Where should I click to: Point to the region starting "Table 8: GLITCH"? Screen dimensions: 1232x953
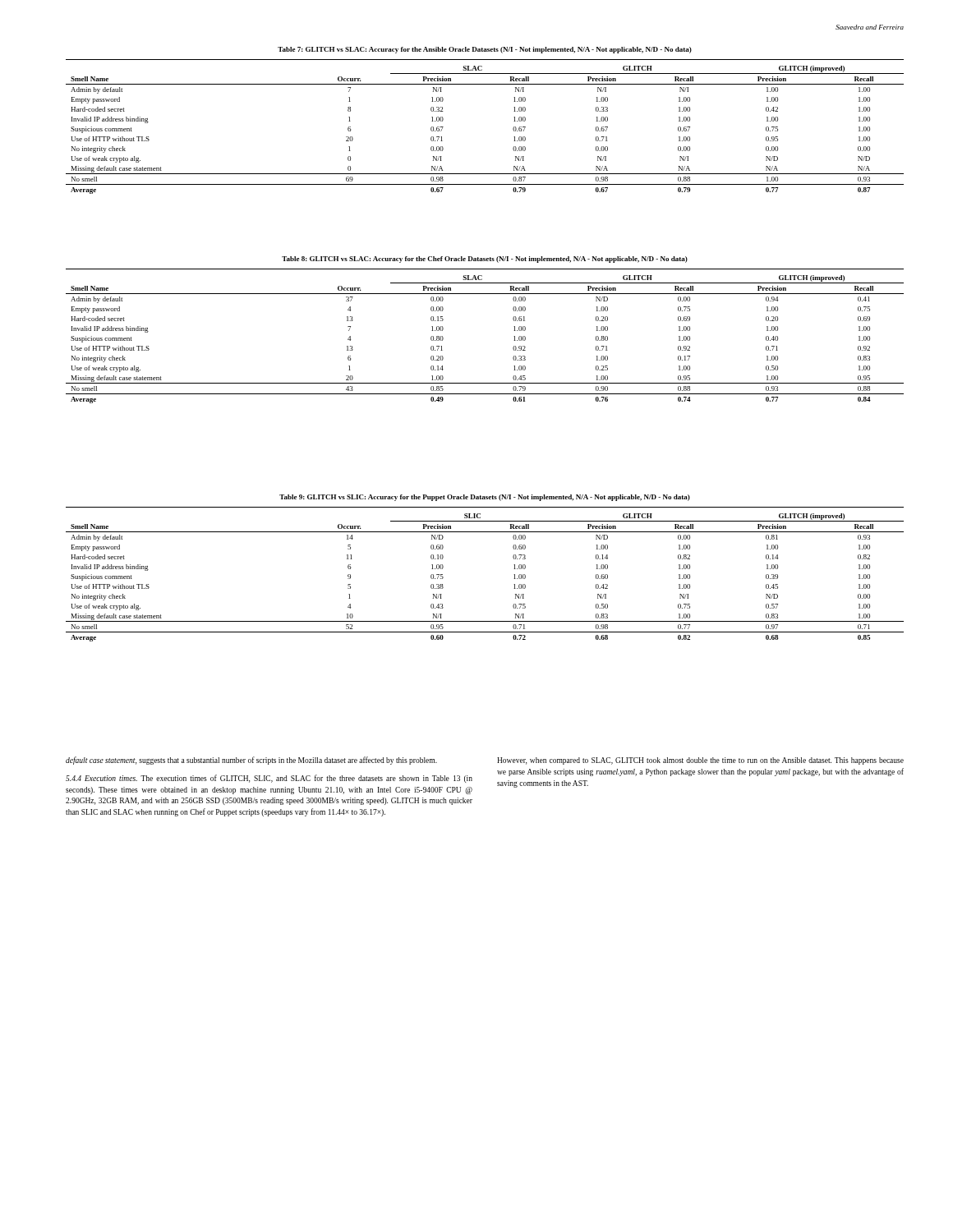coord(485,259)
